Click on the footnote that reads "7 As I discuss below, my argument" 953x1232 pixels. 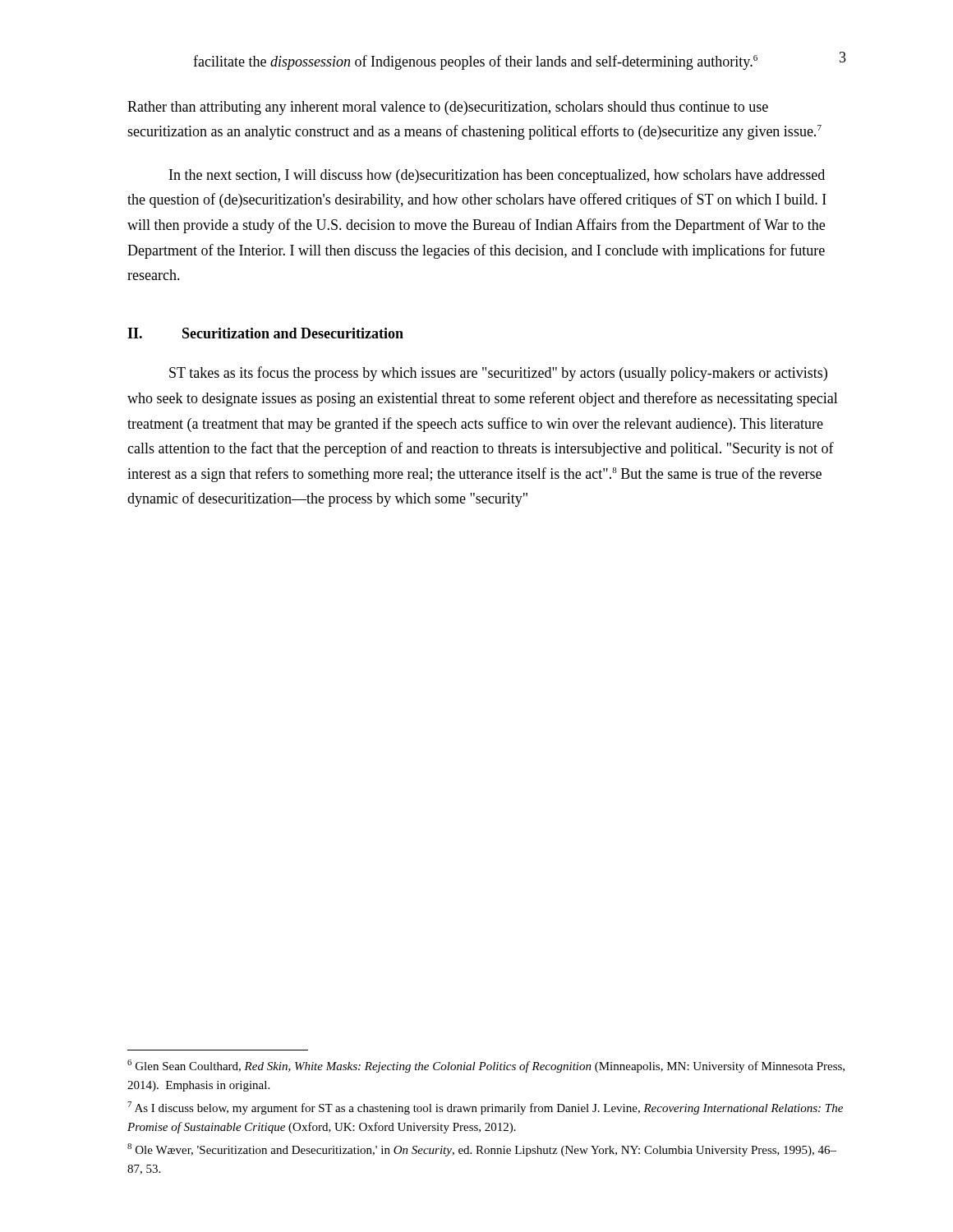point(485,1116)
